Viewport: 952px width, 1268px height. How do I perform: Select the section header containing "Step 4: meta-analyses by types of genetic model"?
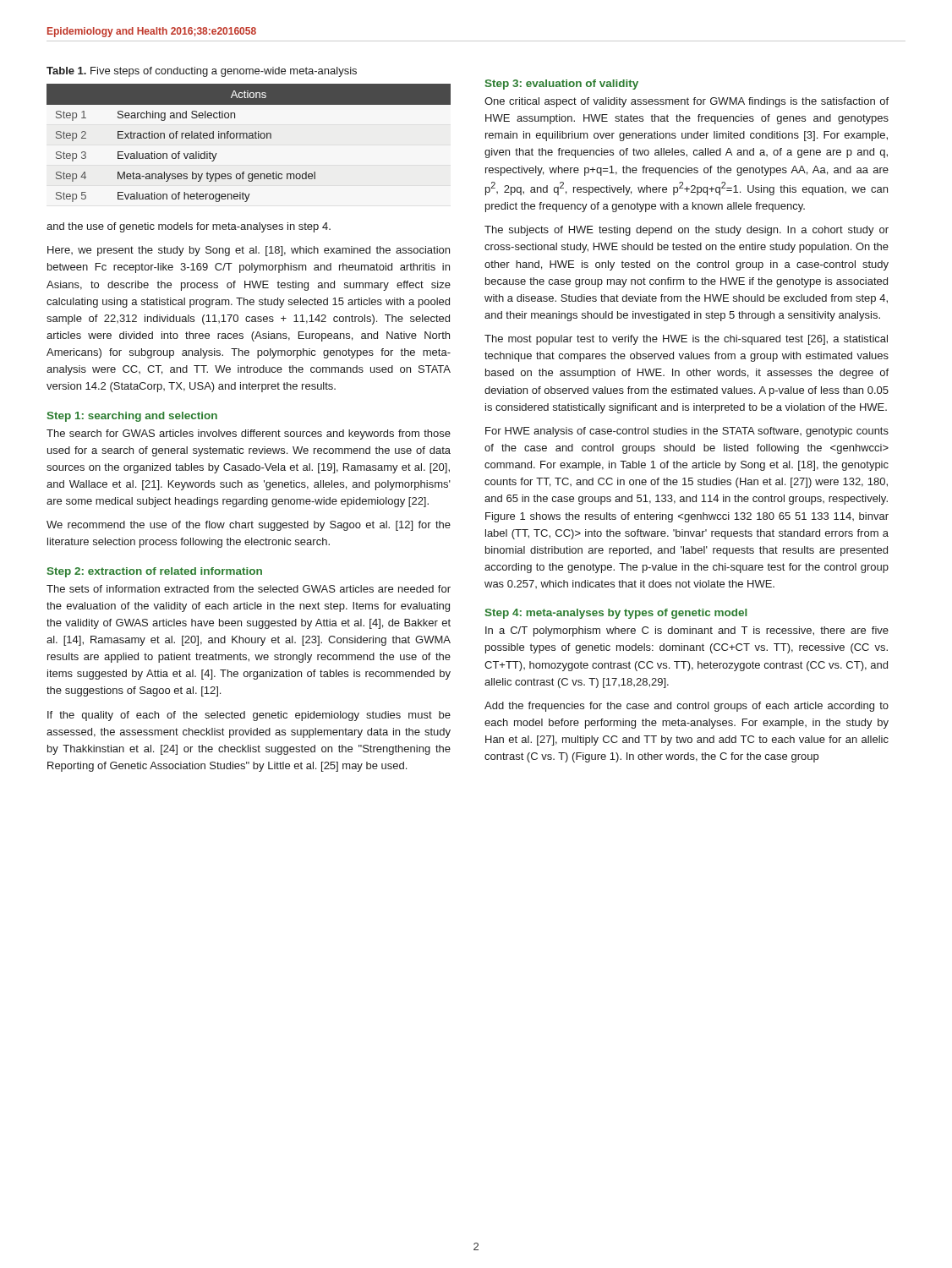pos(616,613)
